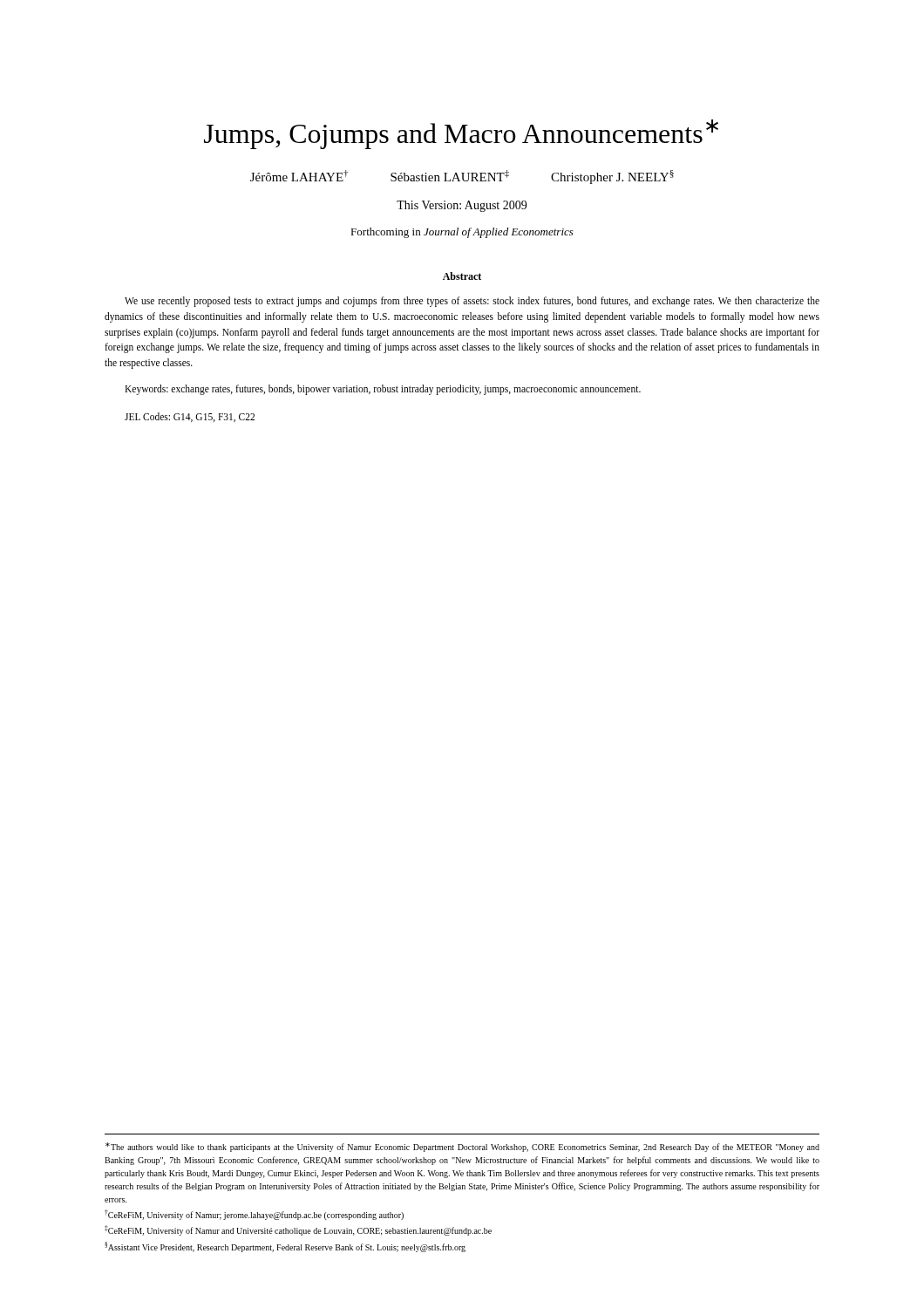Click on the footnote containing "†CeReFiM, University of"
924x1308 pixels.
coord(254,1214)
